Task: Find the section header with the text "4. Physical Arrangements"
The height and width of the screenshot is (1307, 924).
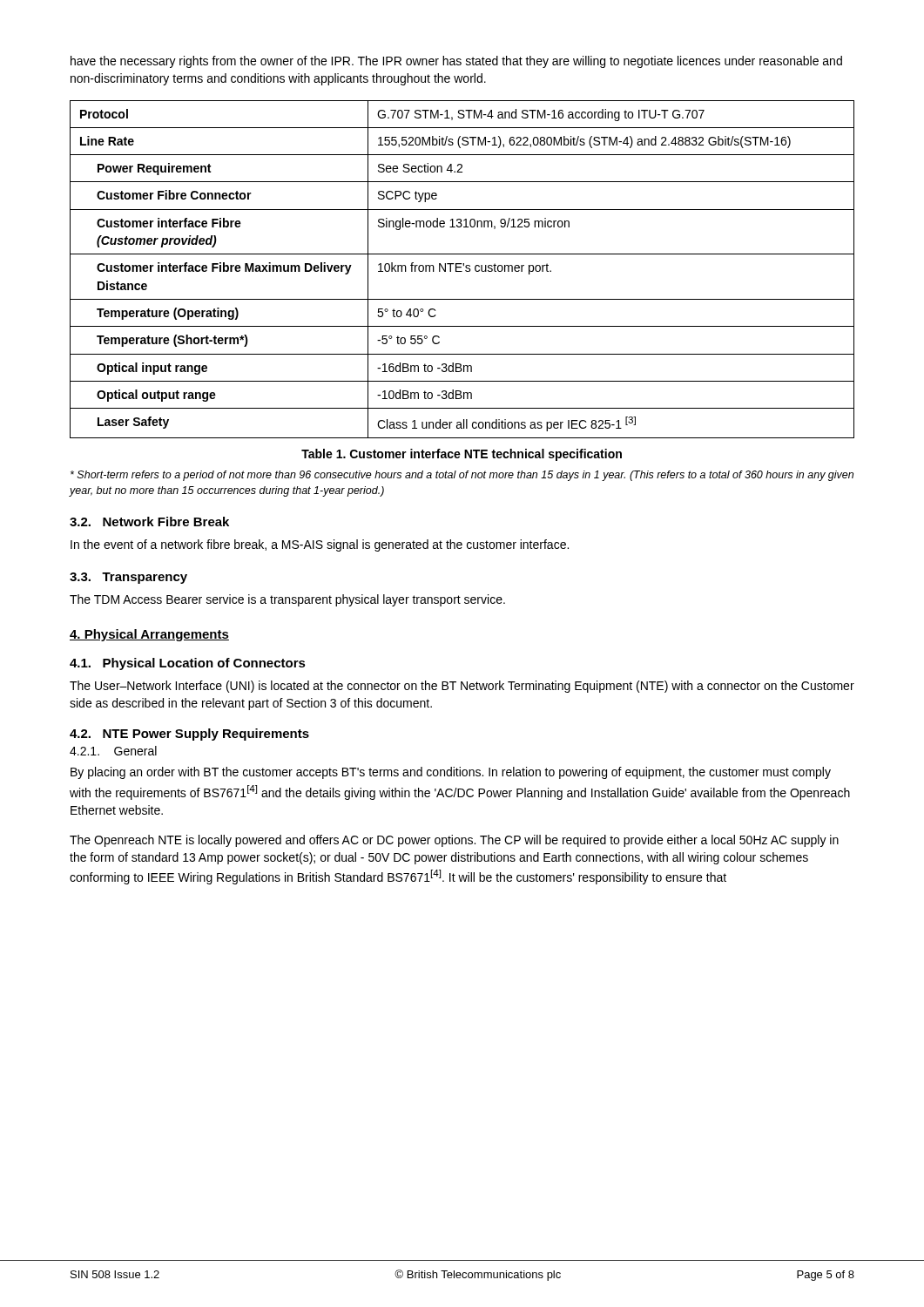Action: (149, 634)
